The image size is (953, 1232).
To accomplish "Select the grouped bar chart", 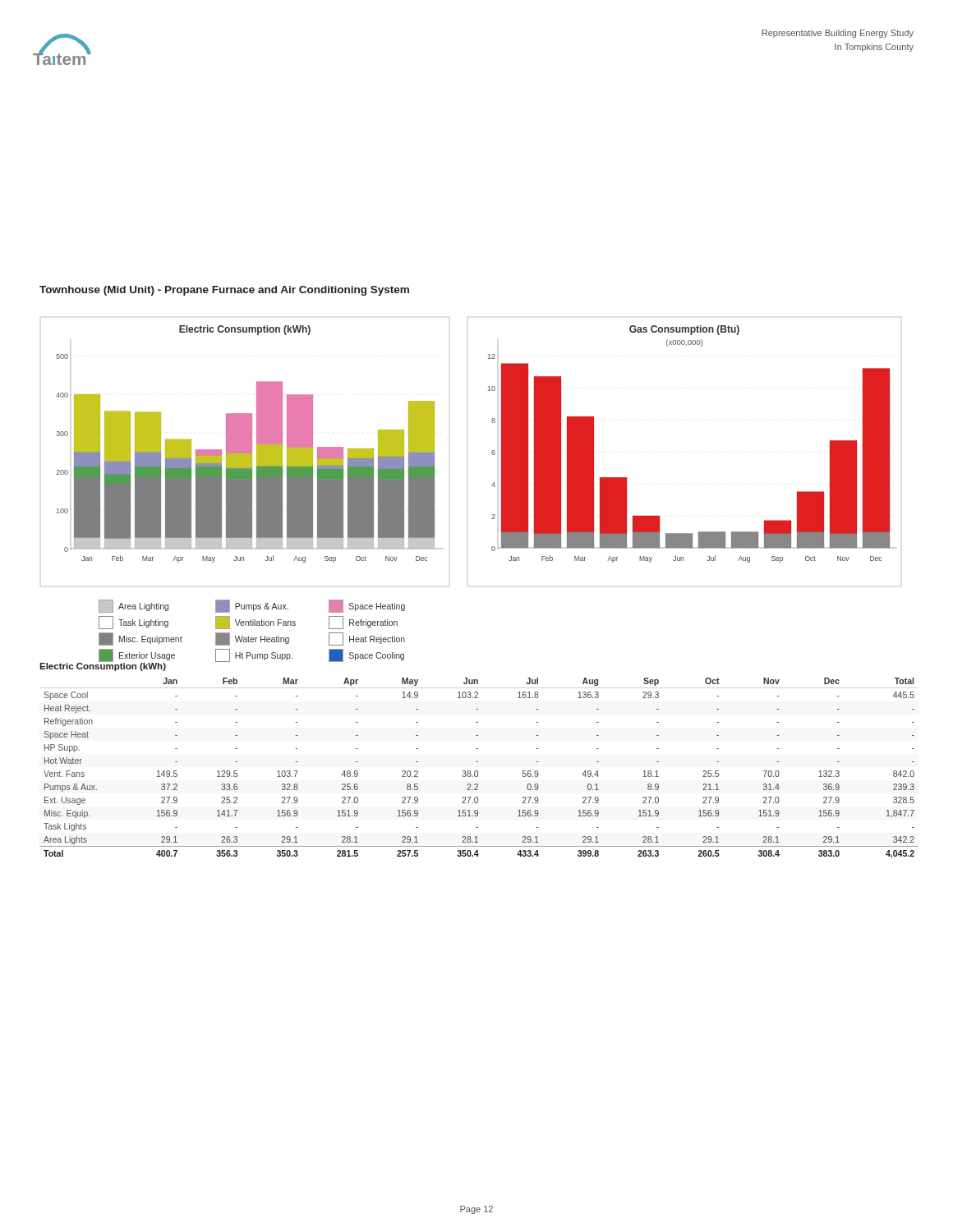I will pyautogui.click(x=245, y=452).
